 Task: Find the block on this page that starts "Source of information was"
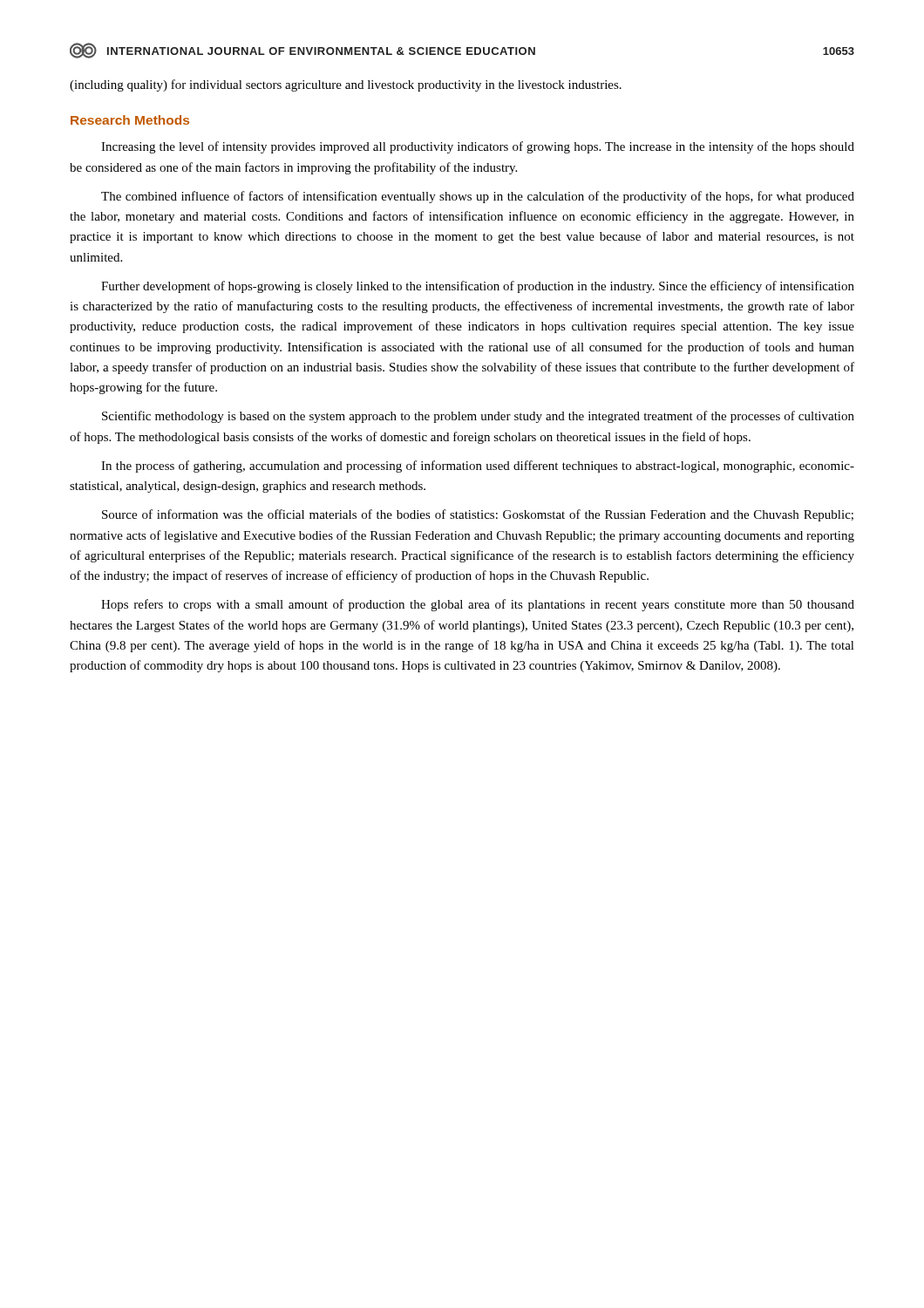(x=462, y=545)
